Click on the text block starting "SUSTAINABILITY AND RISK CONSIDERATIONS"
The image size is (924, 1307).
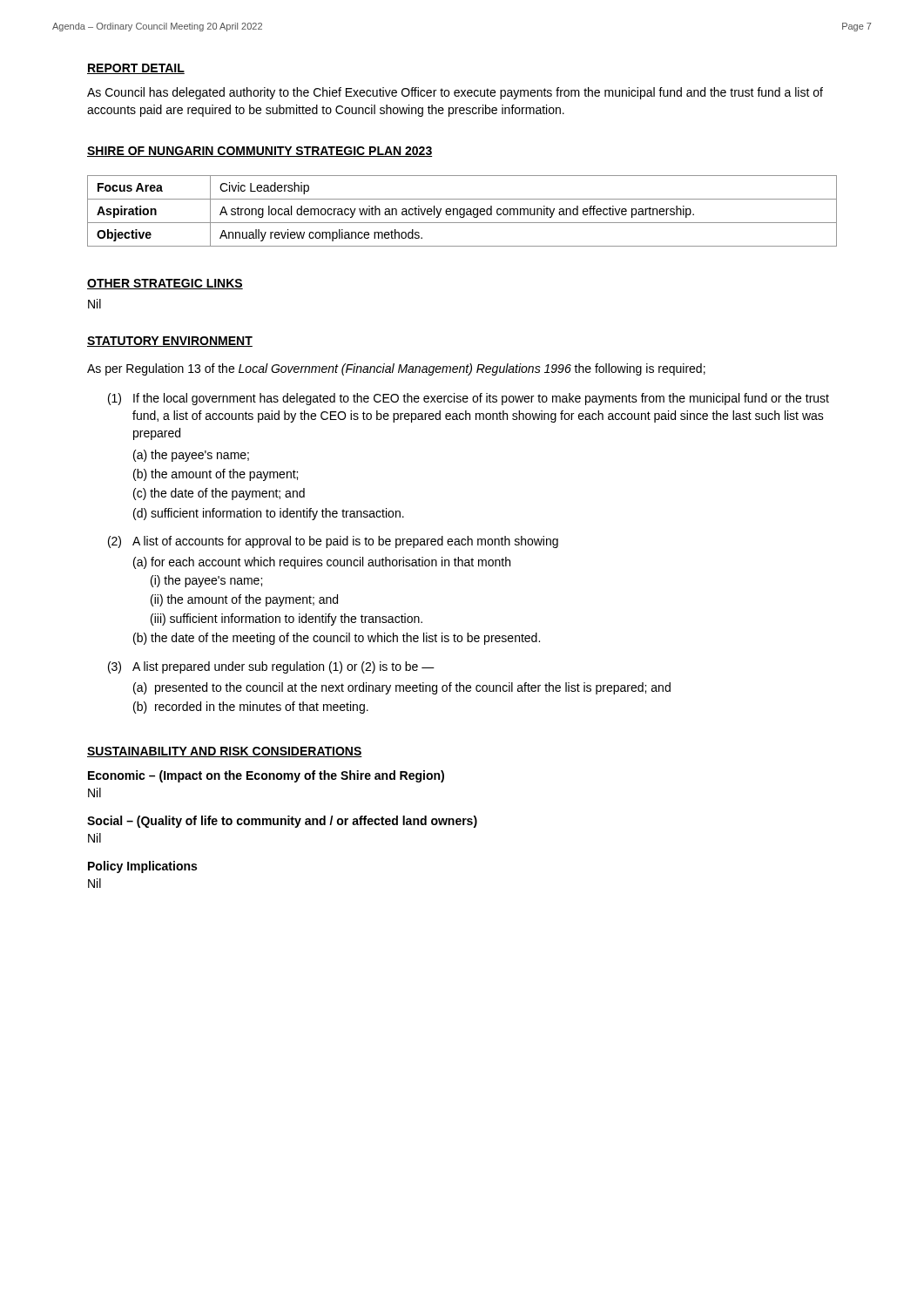click(x=224, y=751)
